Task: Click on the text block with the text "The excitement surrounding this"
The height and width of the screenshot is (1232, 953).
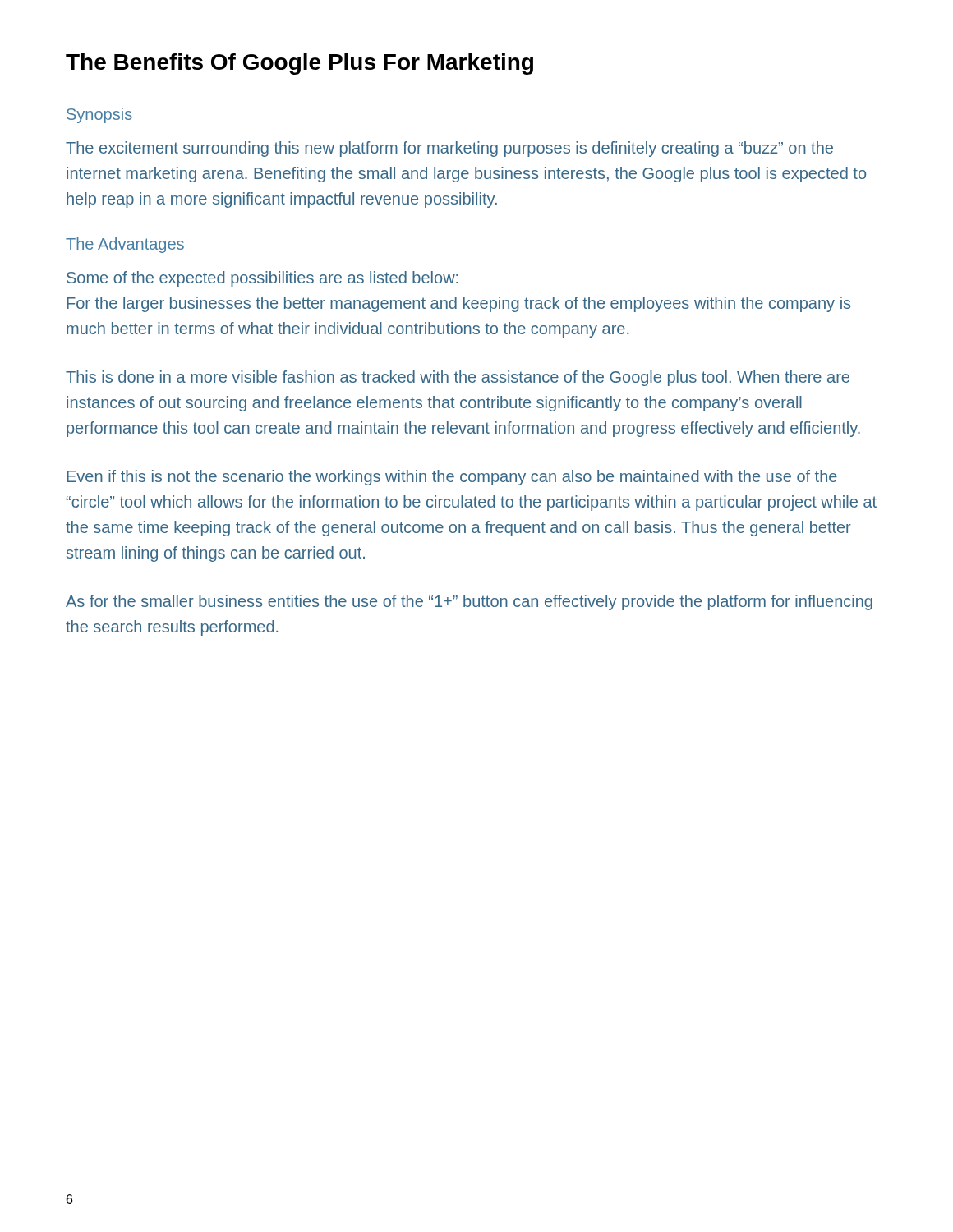Action: 466,173
